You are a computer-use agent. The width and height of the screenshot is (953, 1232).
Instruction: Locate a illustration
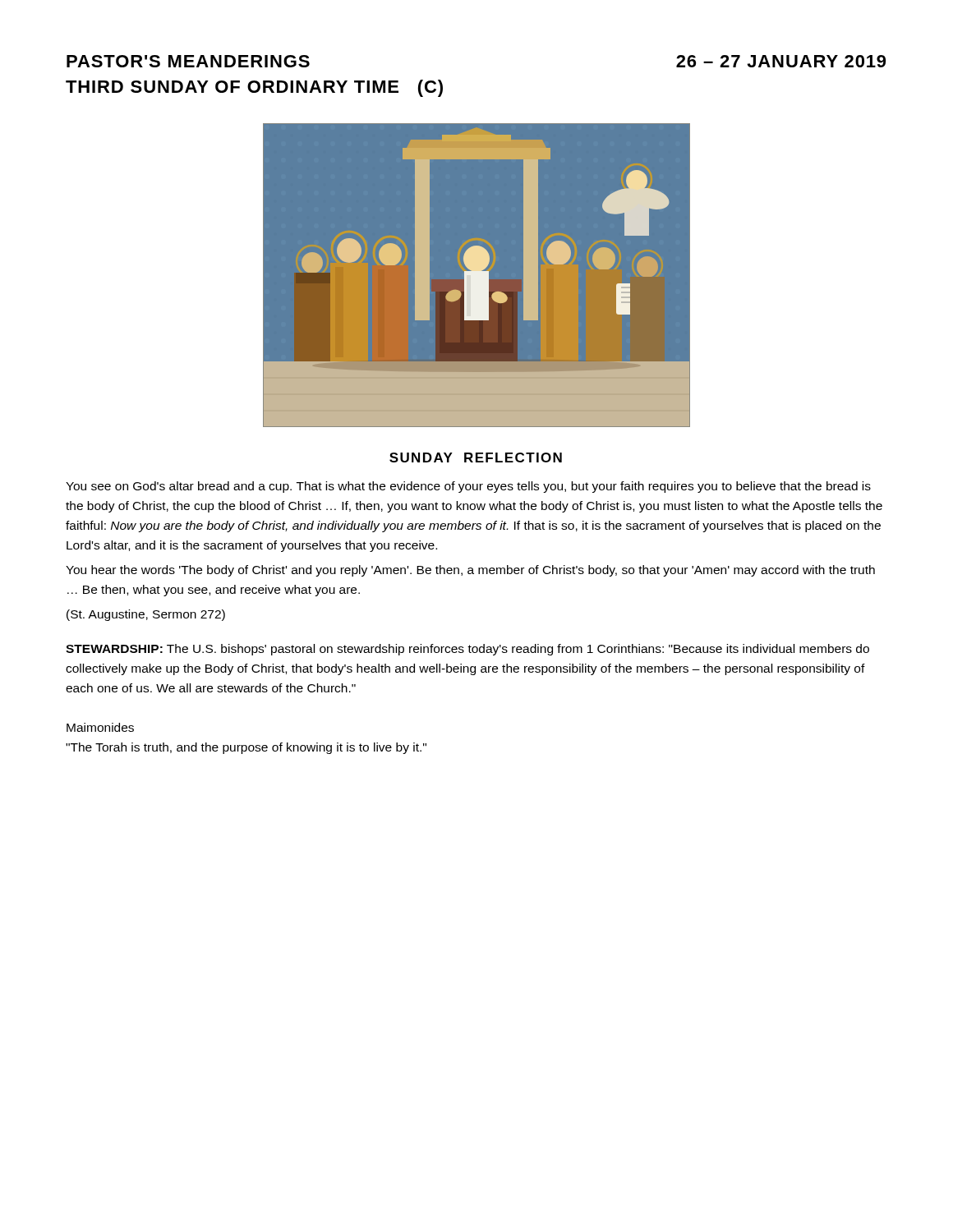pos(476,275)
